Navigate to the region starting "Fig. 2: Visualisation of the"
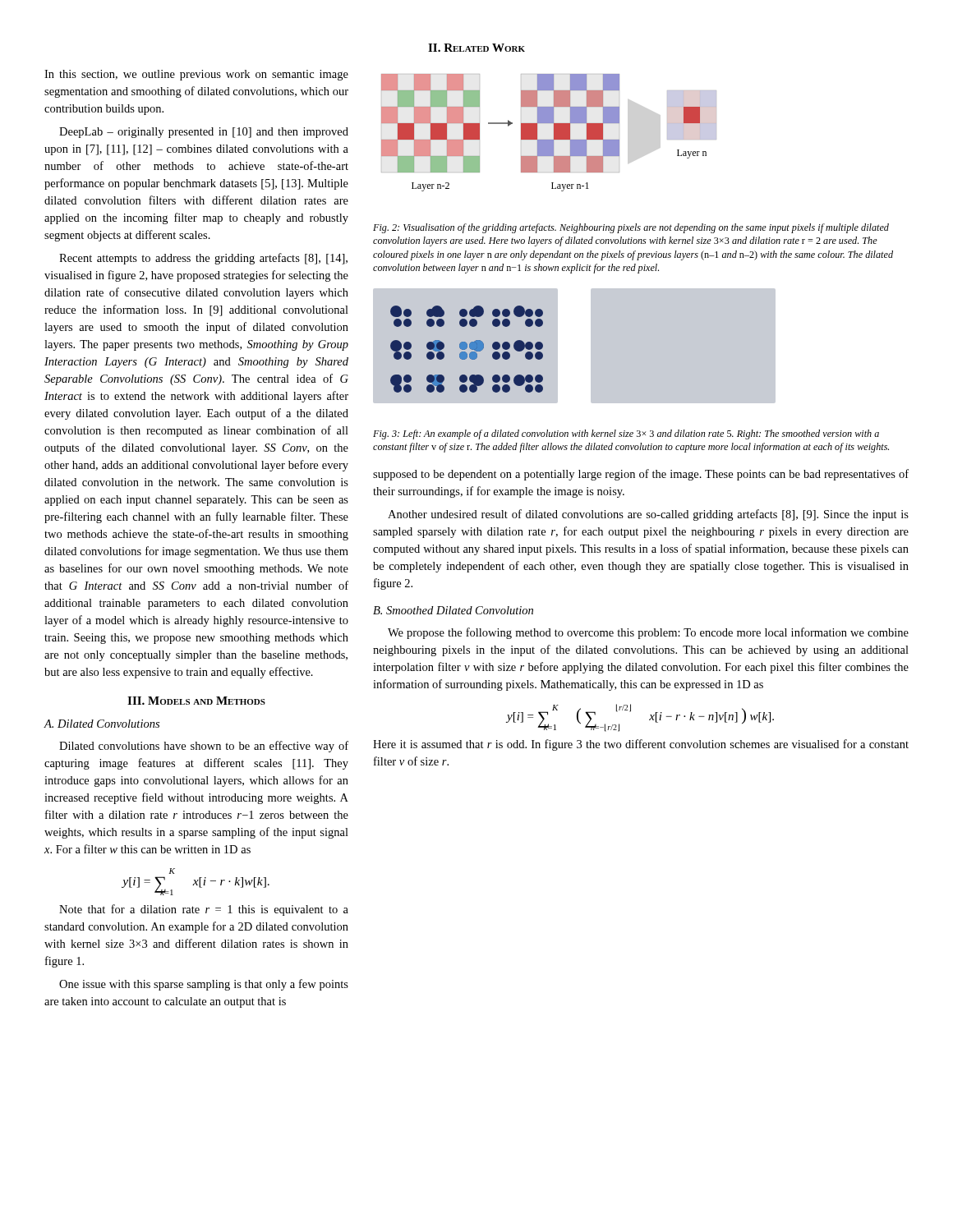This screenshot has height=1232, width=953. click(633, 248)
